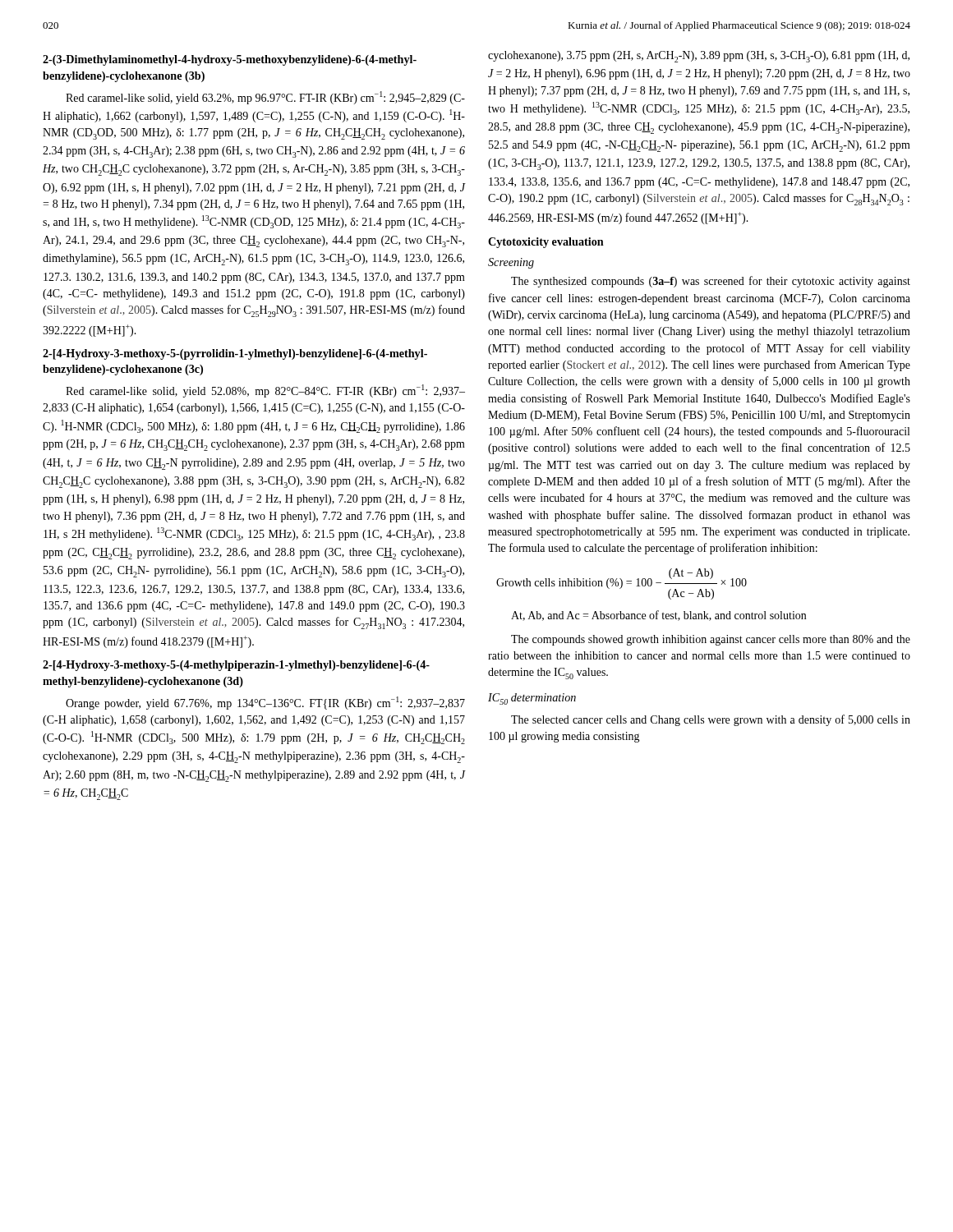The height and width of the screenshot is (1232, 953).
Task: Click the passage that begins "cyclohexanone), 3.75 ppm (2H,"
Action: [x=699, y=137]
